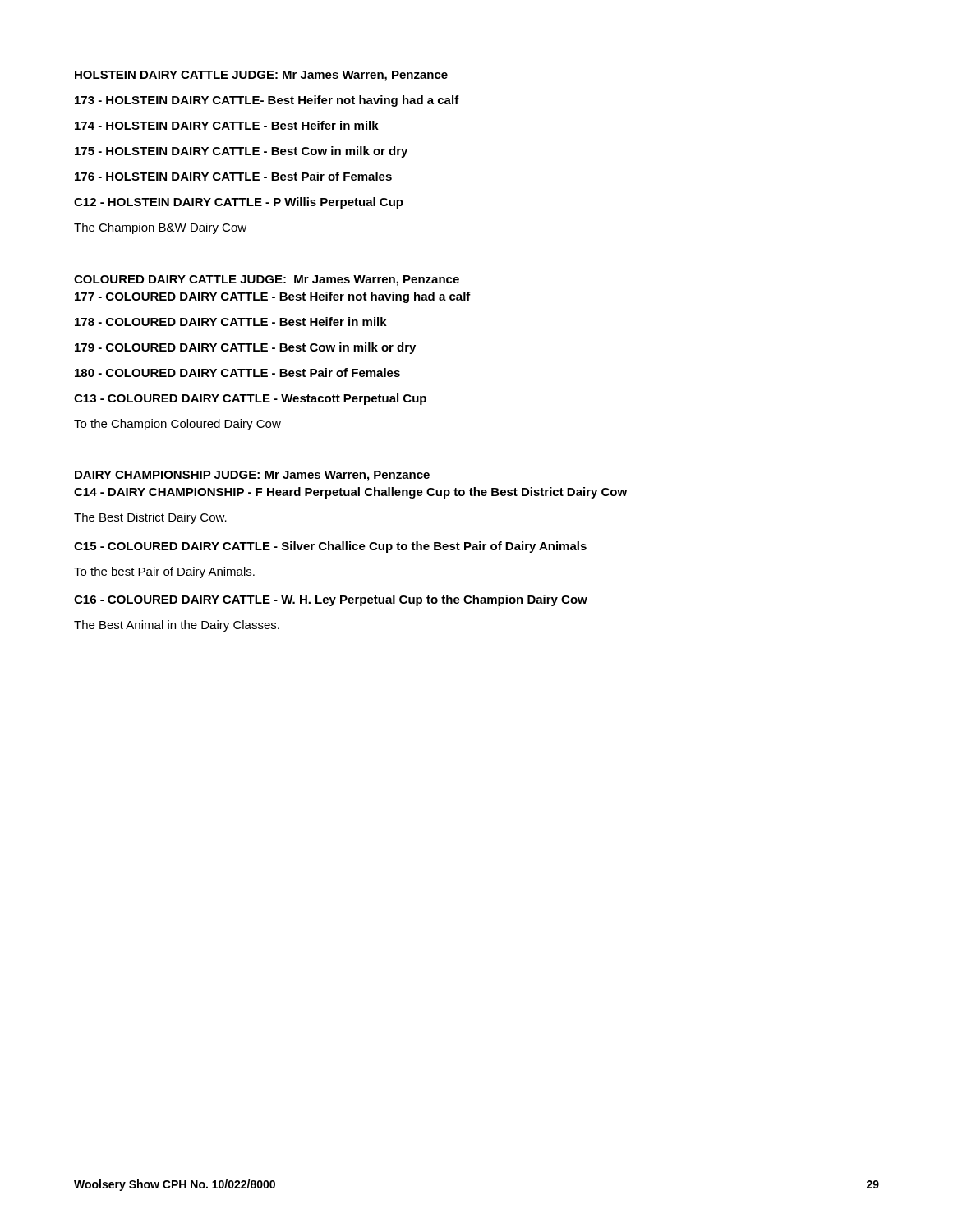Click on the list item containing "176 - HOLSTEIN"
The image size is (953, 1232).
tap(233, 176)
